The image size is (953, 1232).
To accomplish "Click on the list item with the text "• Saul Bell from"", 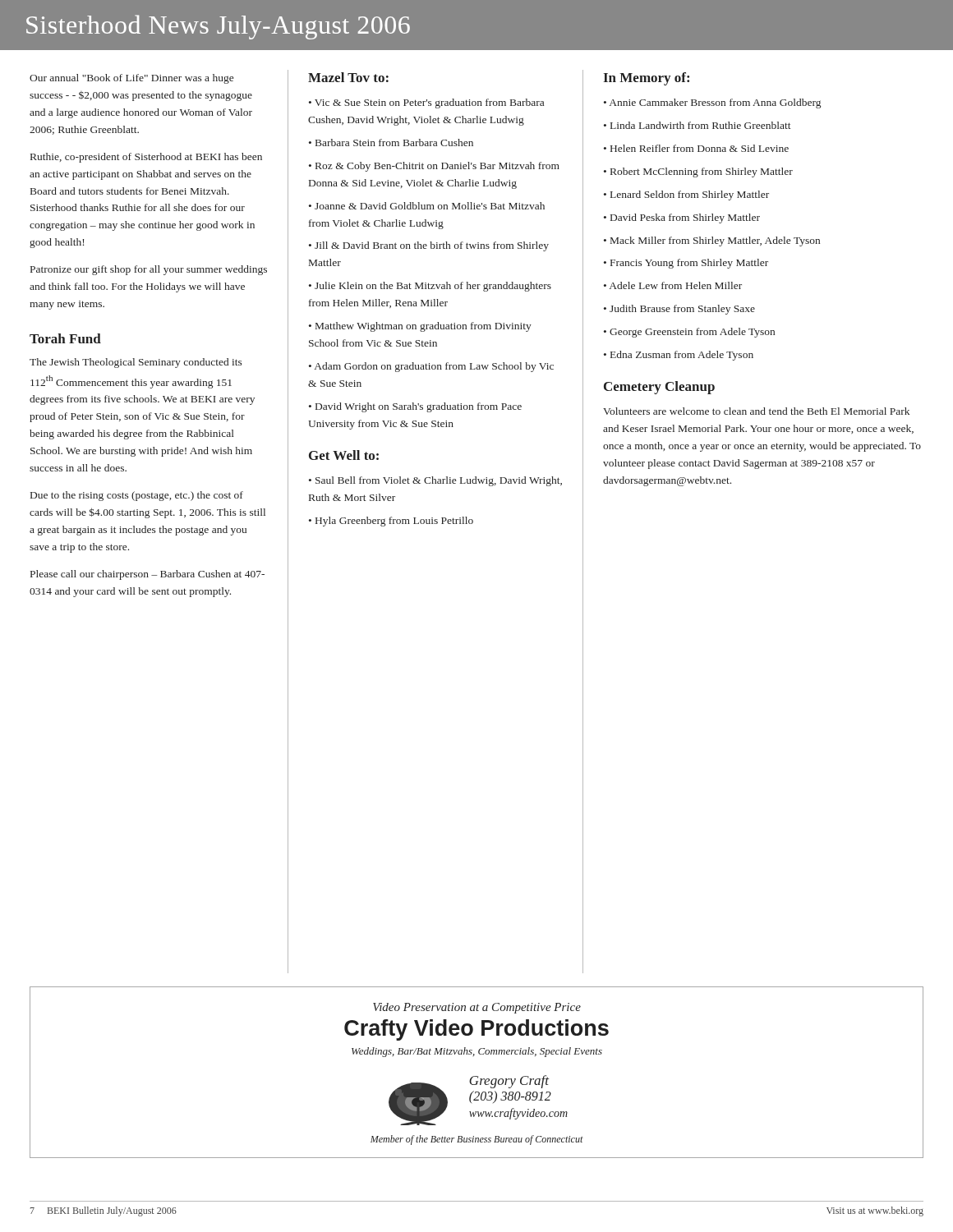I will (x=435, y=488).
